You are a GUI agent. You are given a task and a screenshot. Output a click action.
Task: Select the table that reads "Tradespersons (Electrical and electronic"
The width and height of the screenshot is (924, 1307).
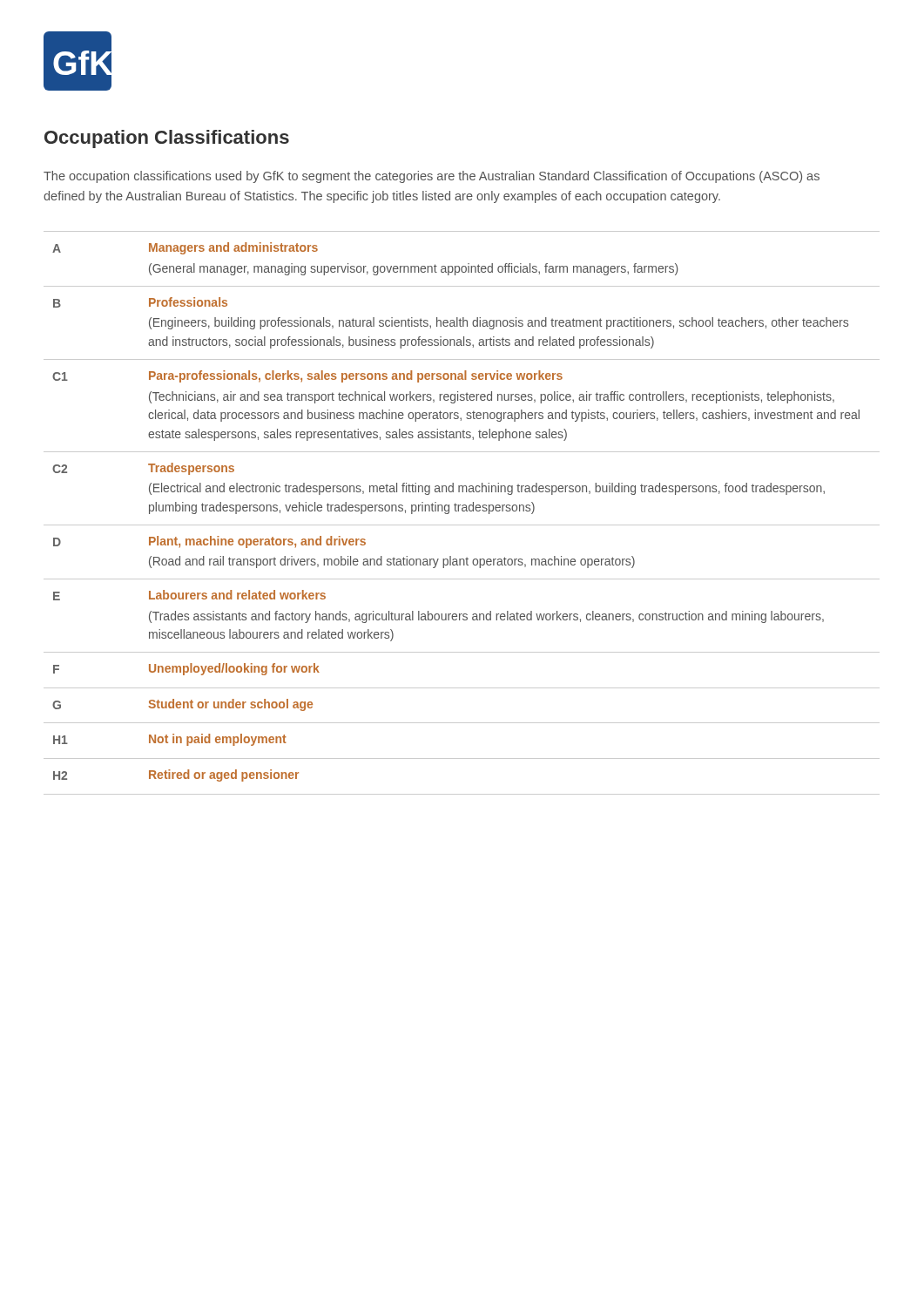pyautogui.click(x=462, y=513)
